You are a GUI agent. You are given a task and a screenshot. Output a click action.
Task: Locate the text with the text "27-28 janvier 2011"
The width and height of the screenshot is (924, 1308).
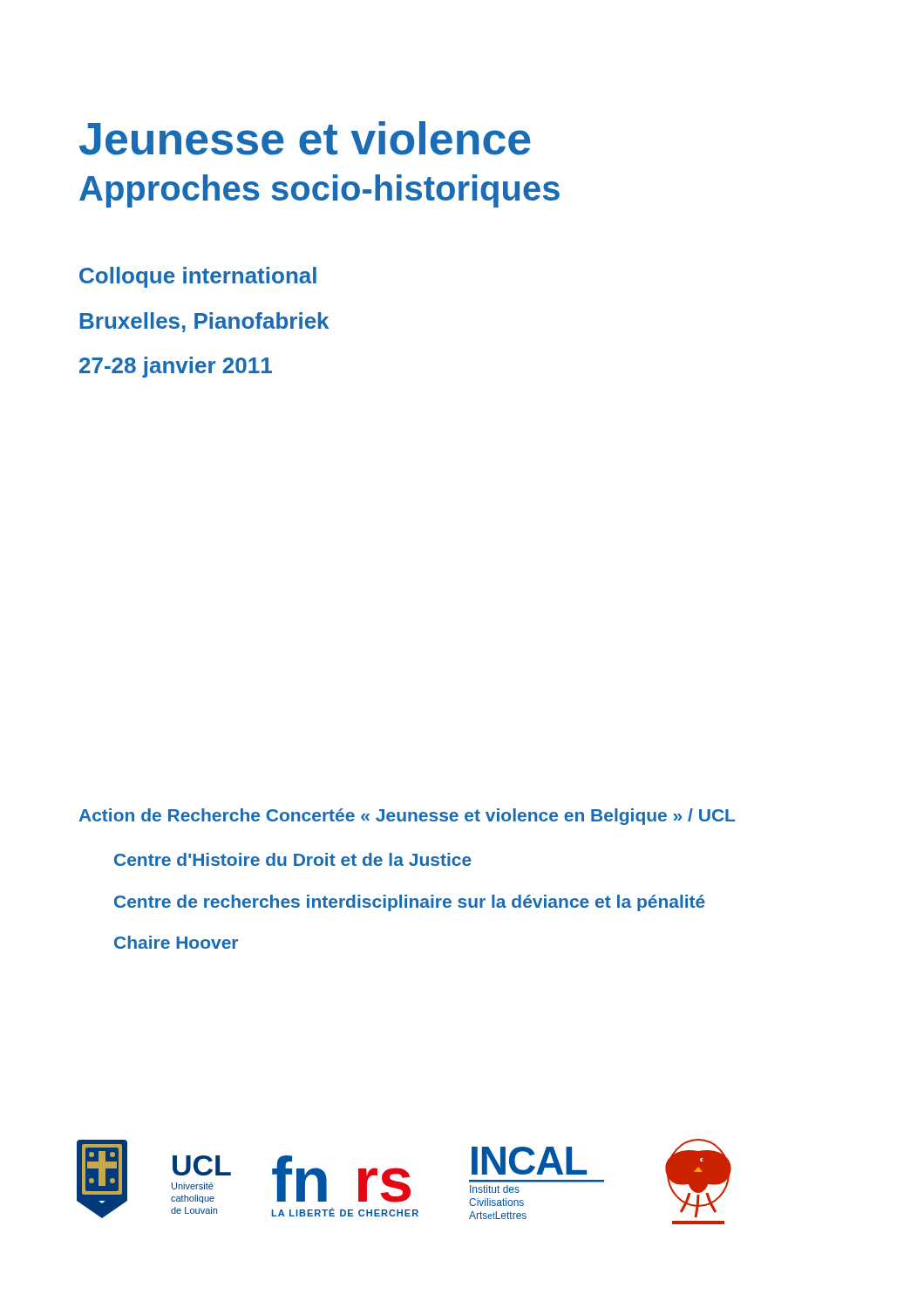coord(175,366)
